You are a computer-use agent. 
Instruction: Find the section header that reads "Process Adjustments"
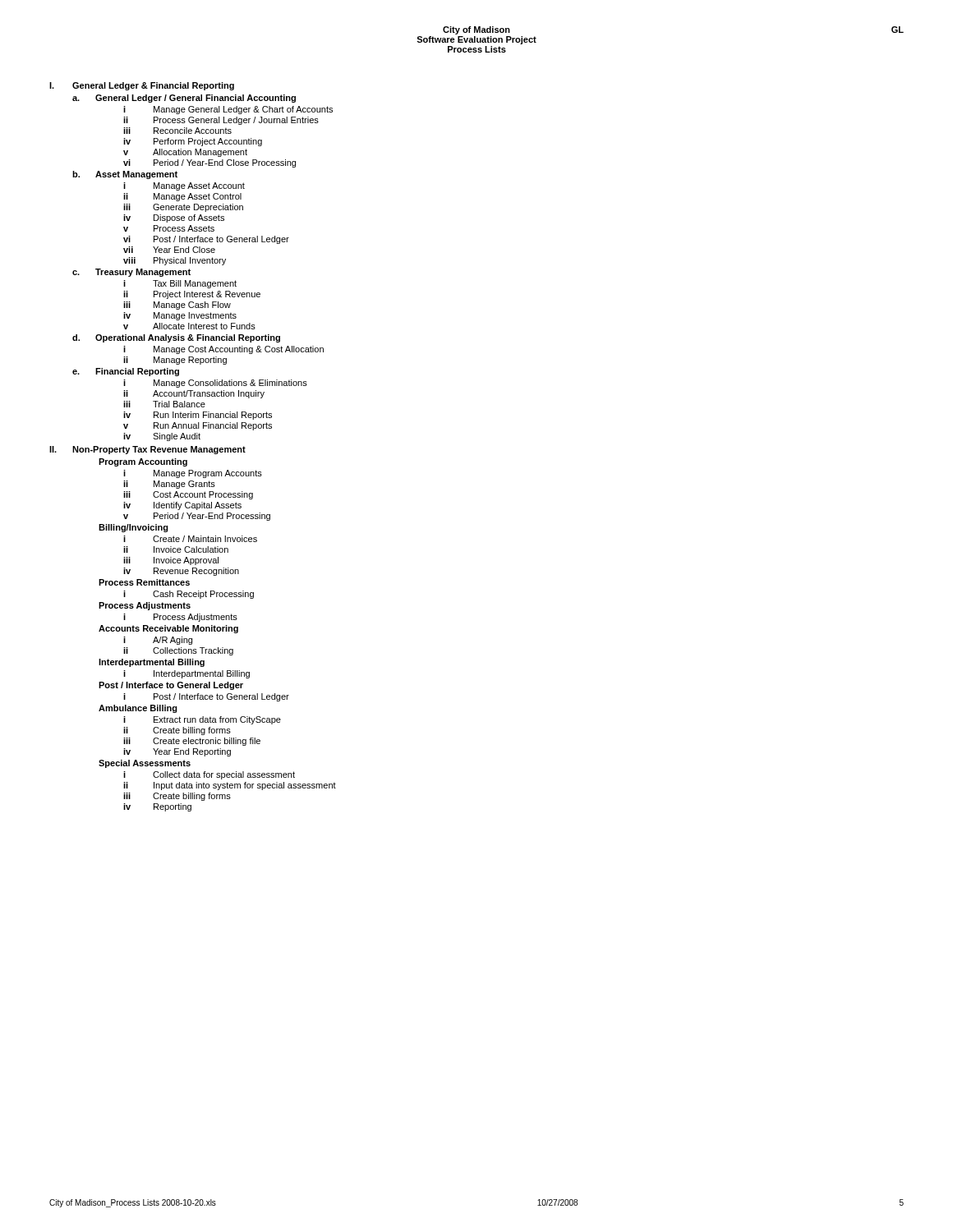coord(145,605)
